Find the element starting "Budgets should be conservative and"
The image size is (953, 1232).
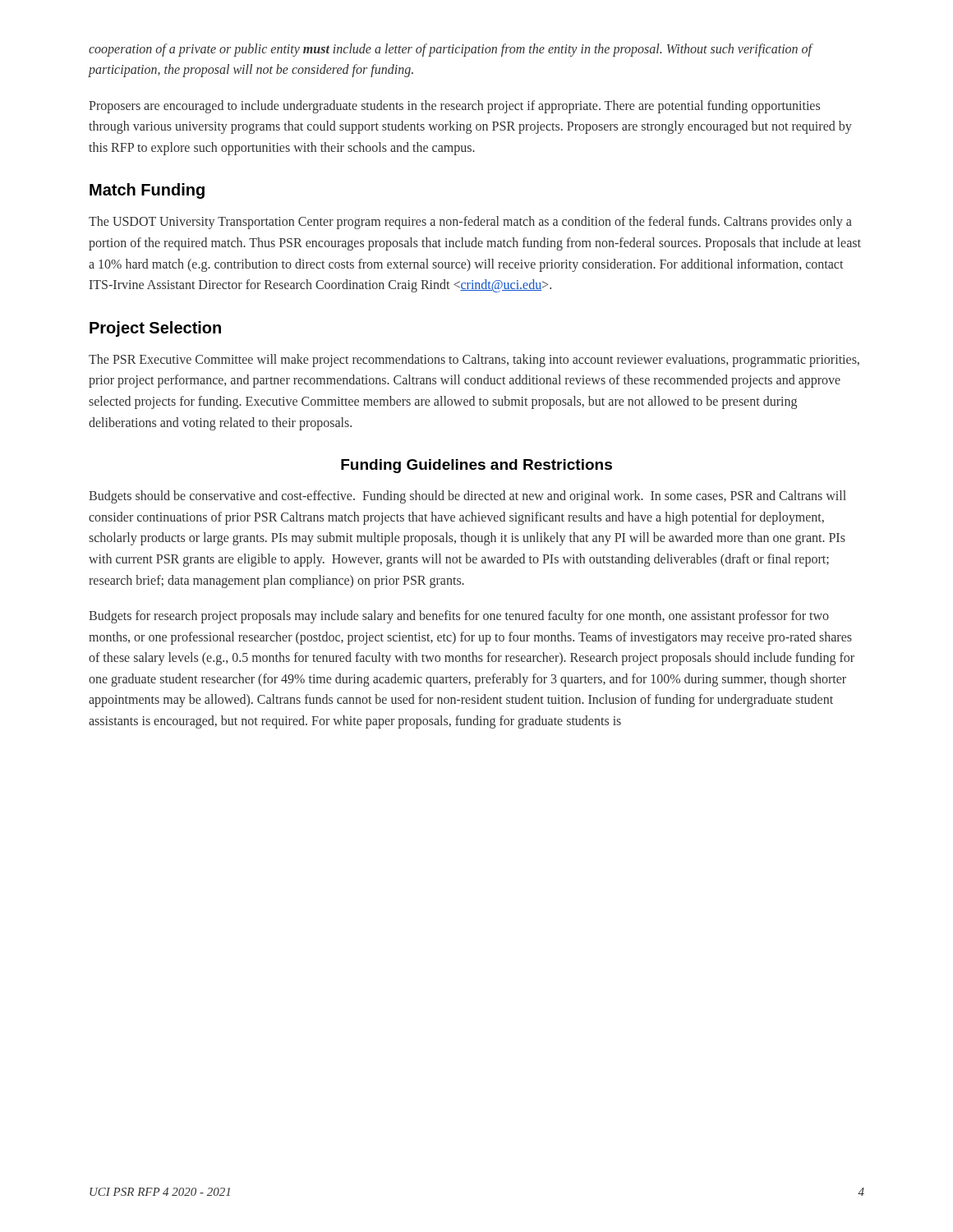(x=468, y=538)
